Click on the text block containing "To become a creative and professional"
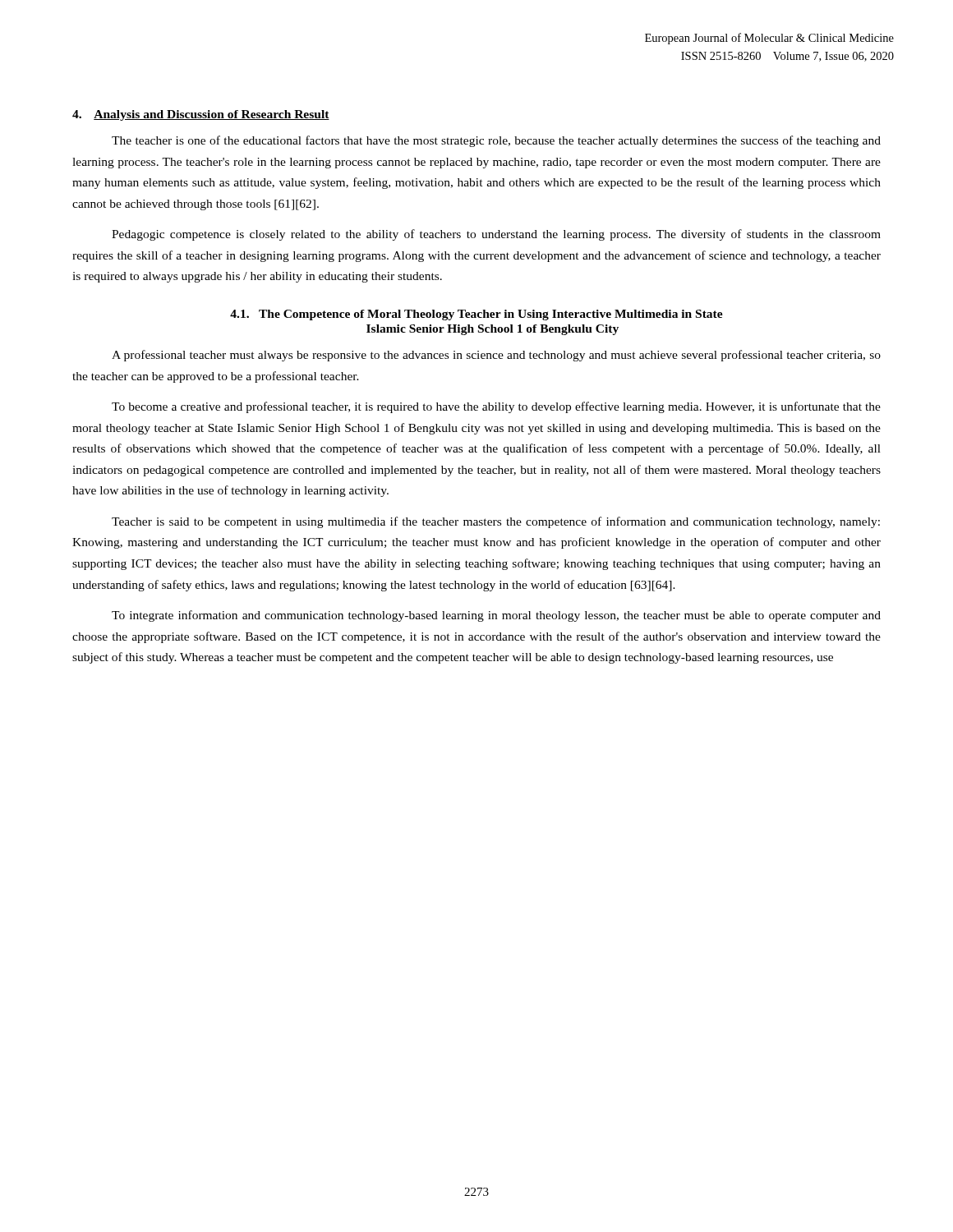The width and height of the screenshot is (953, 1232). coord(476,448)
